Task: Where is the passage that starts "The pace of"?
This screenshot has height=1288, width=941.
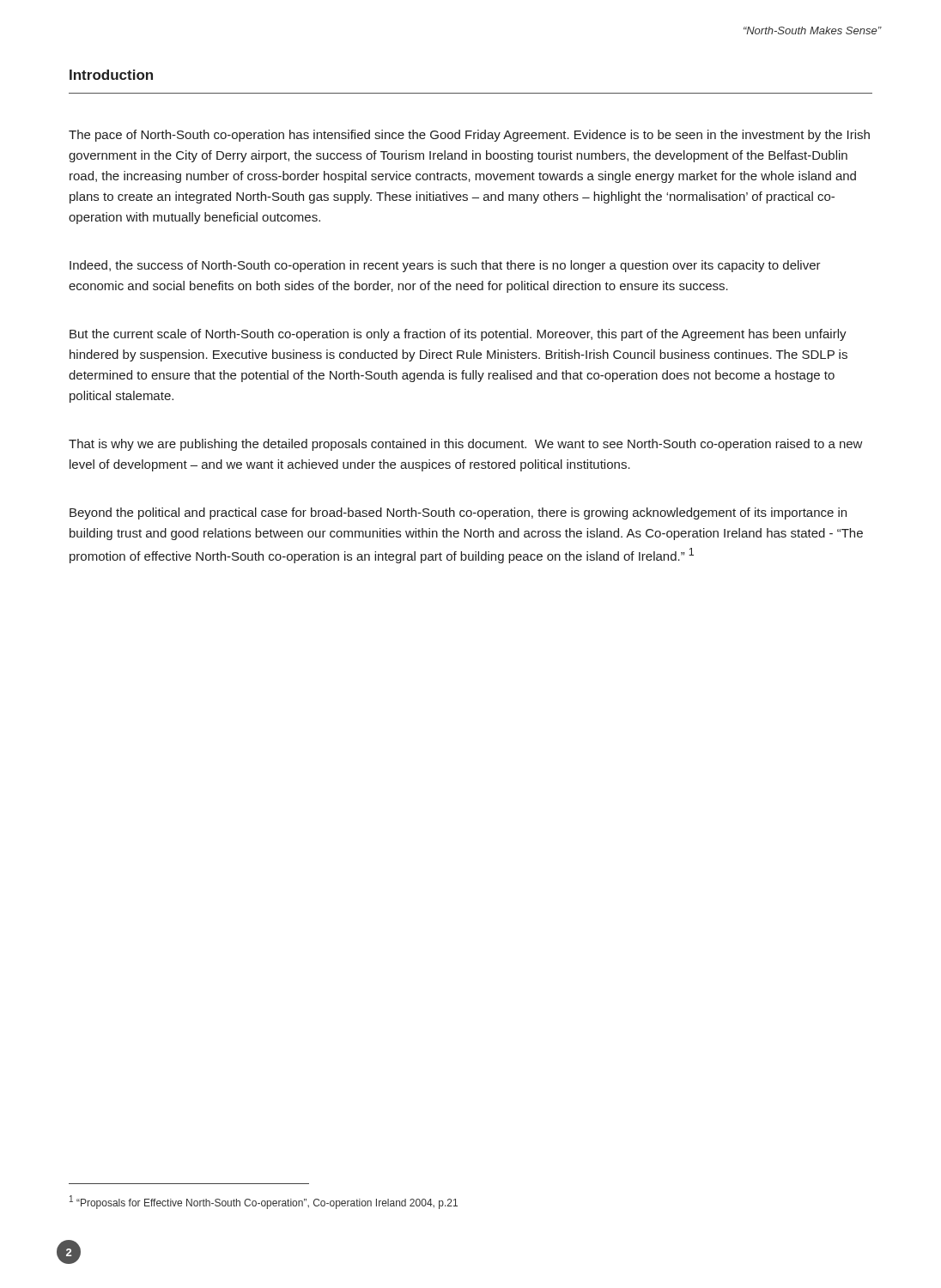Action: tap(470, 176)
